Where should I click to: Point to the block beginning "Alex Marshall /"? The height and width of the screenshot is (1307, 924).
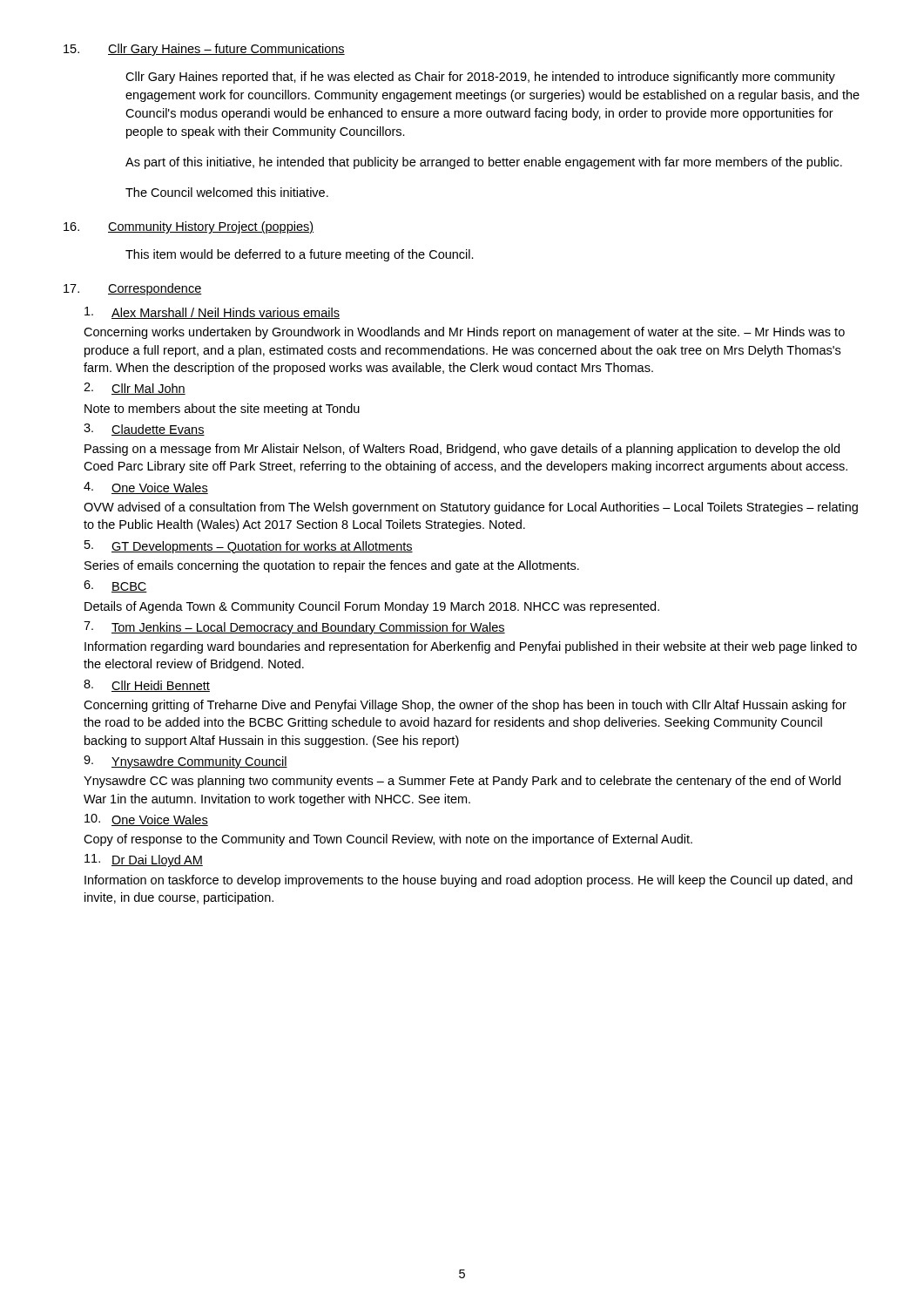click(x=212, y=313)
